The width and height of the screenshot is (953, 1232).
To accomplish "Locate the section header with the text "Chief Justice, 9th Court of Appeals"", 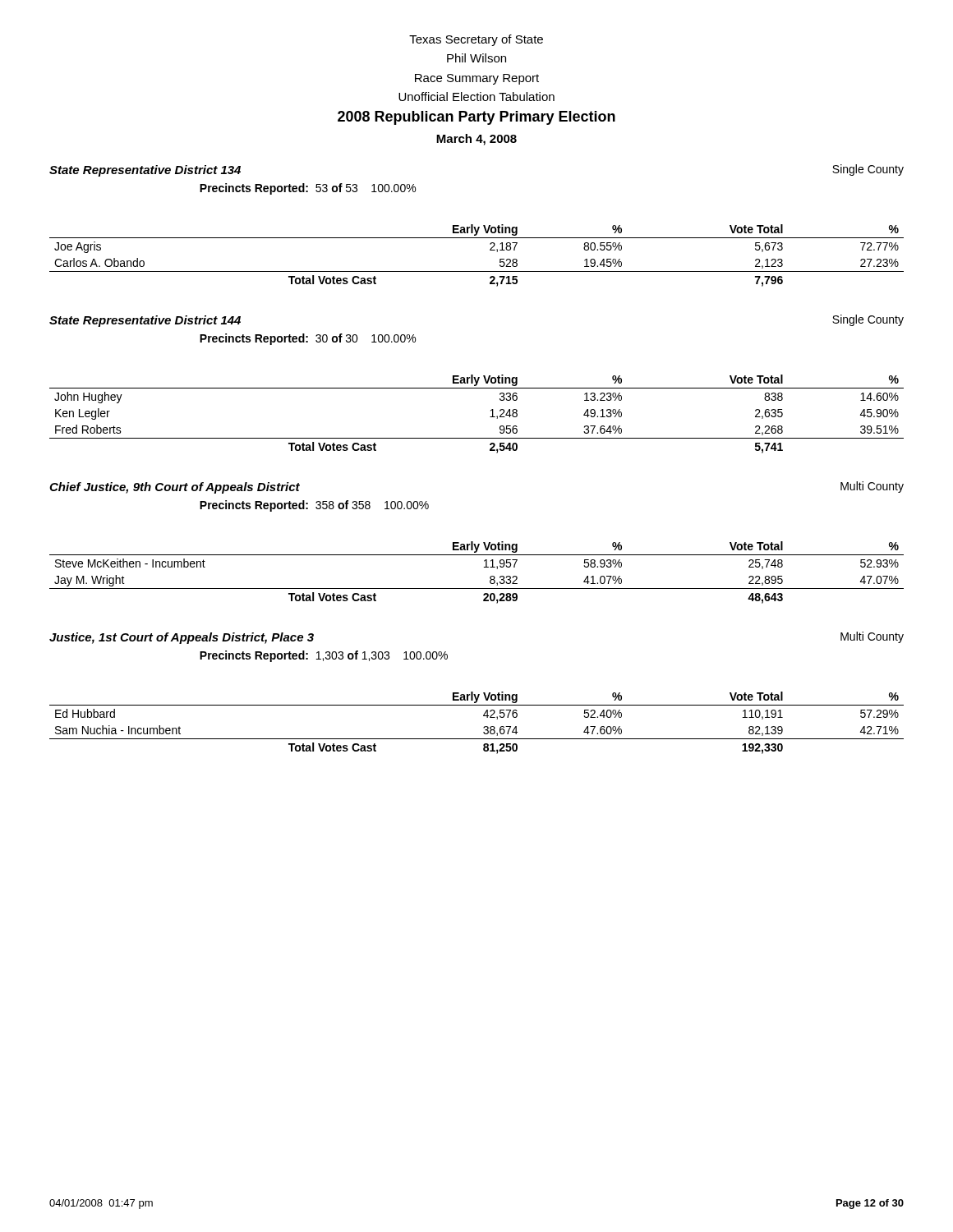I will point(174,487).
